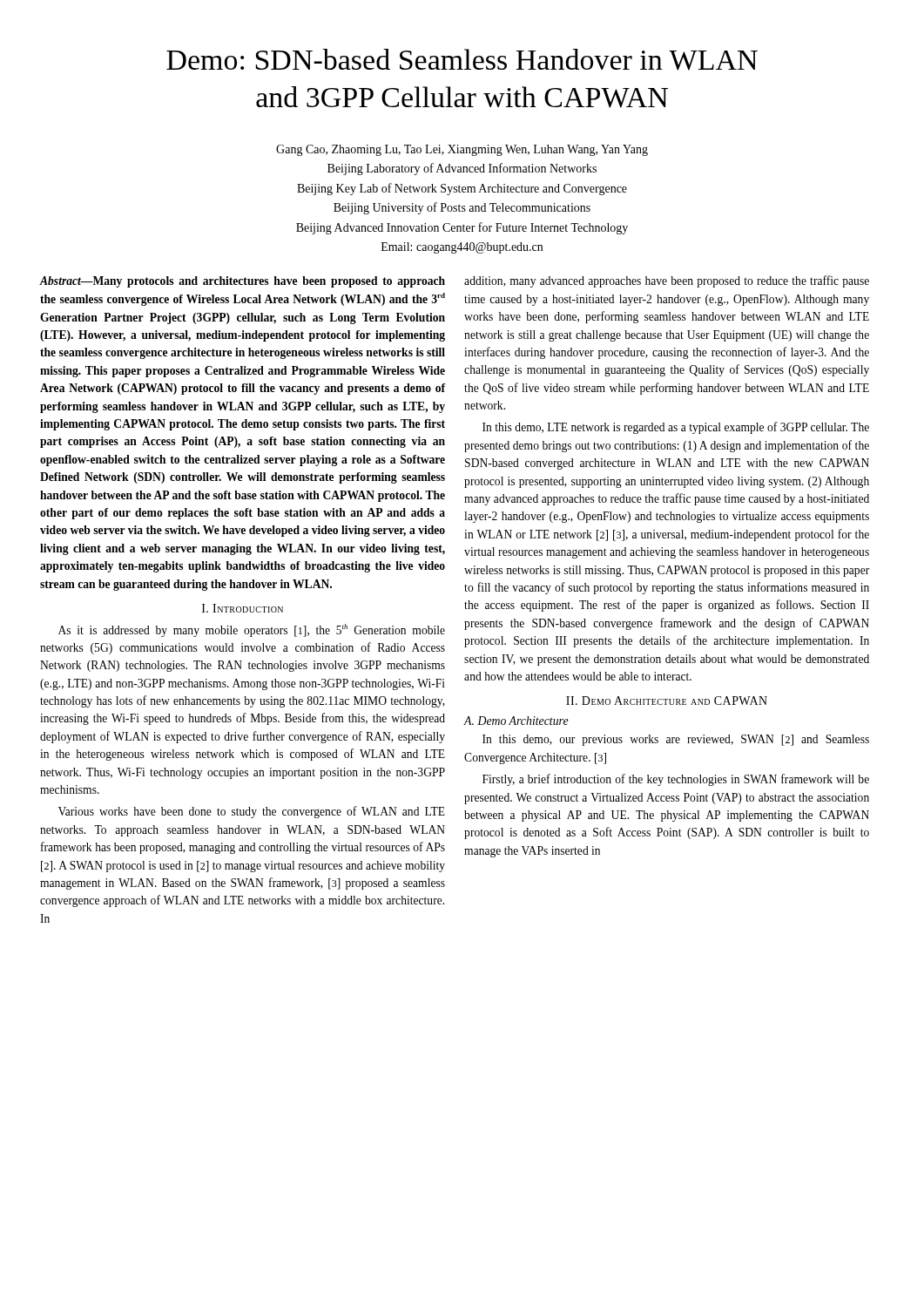924x1307 pixels.
Task: Select the text block that says "addition, many advanced approaches have been"
Action: point(667,480)
